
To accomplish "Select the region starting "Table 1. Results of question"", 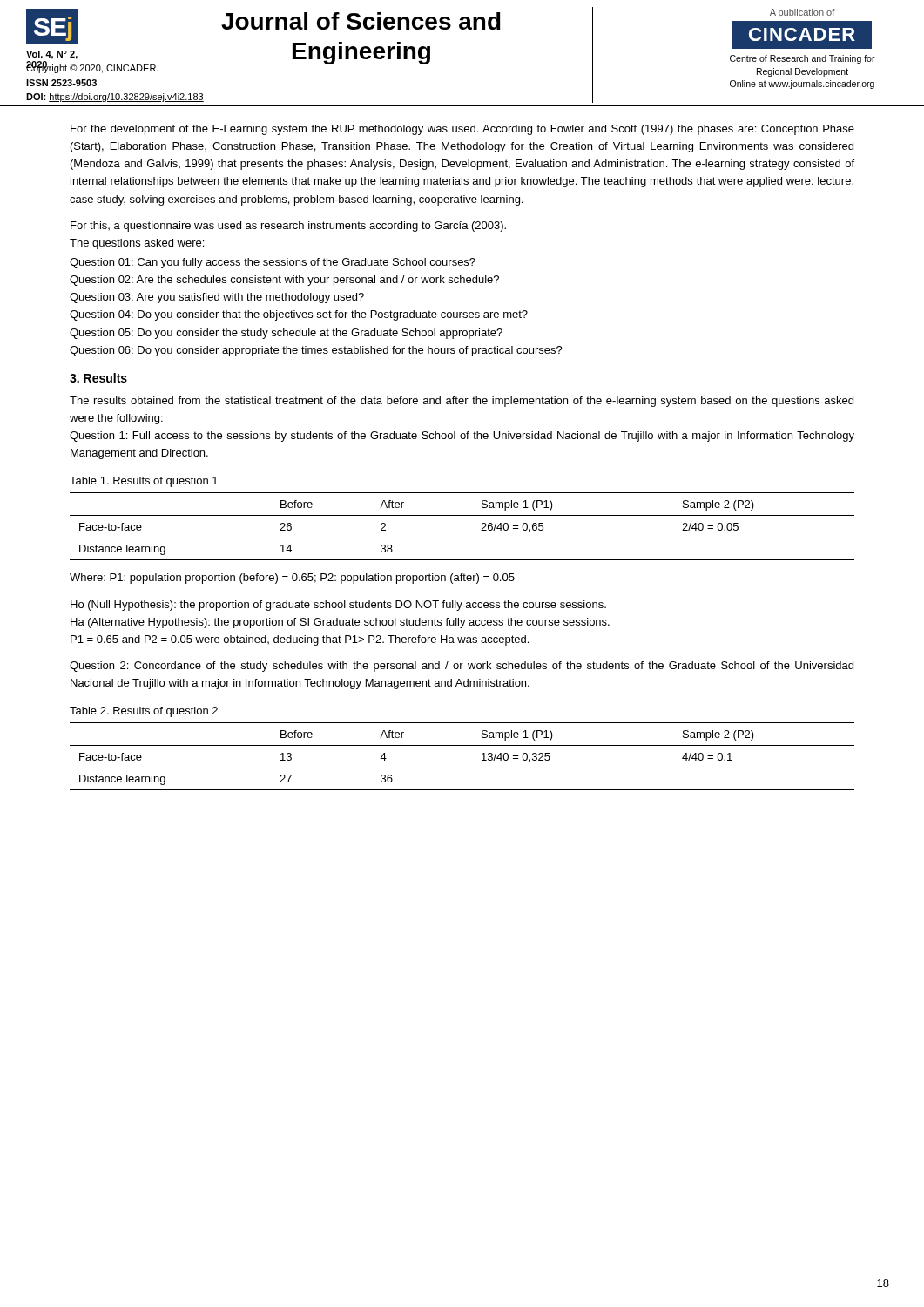I will (144, 481).
